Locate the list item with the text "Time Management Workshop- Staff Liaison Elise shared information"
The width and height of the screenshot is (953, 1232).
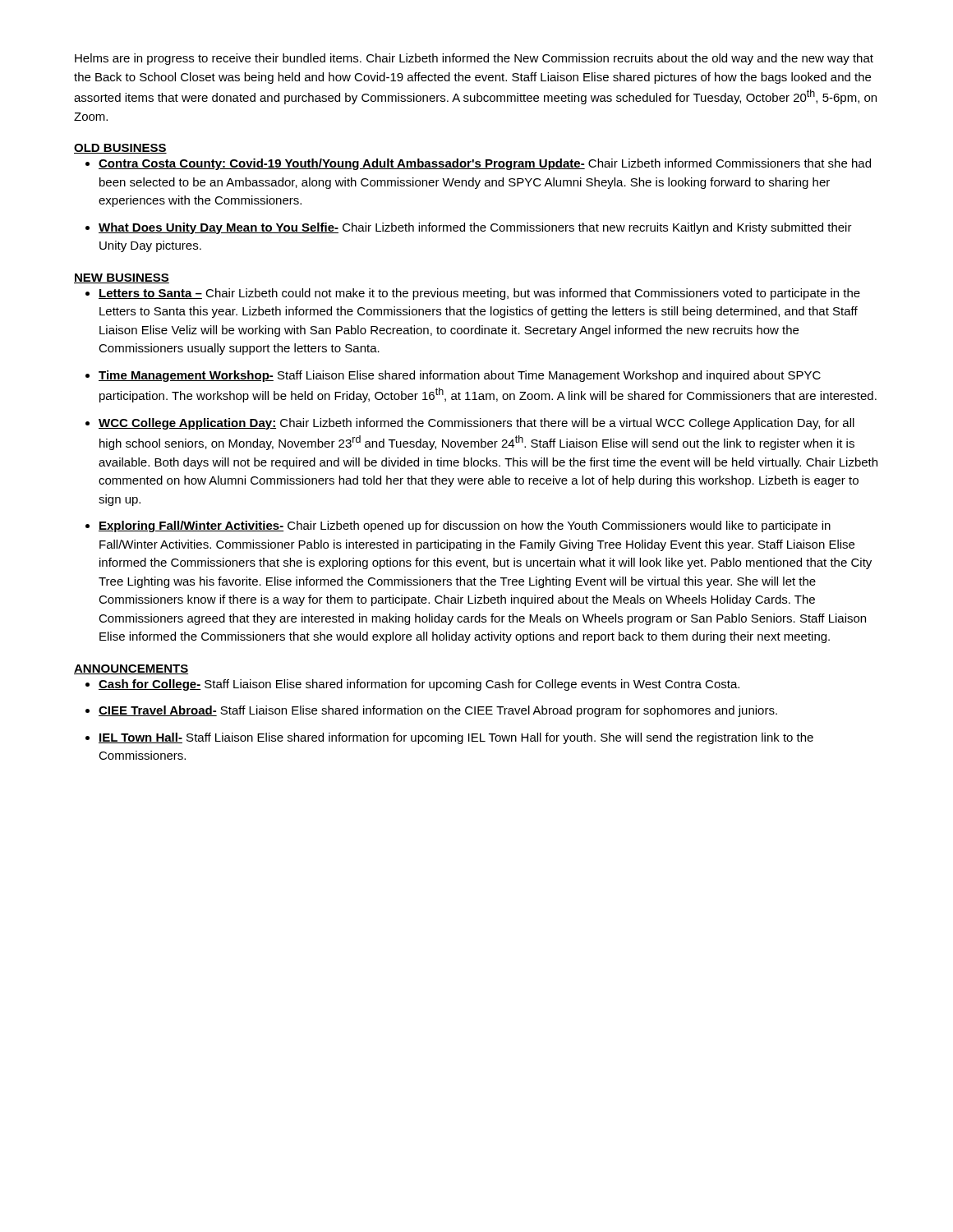[x=488, y=385]
